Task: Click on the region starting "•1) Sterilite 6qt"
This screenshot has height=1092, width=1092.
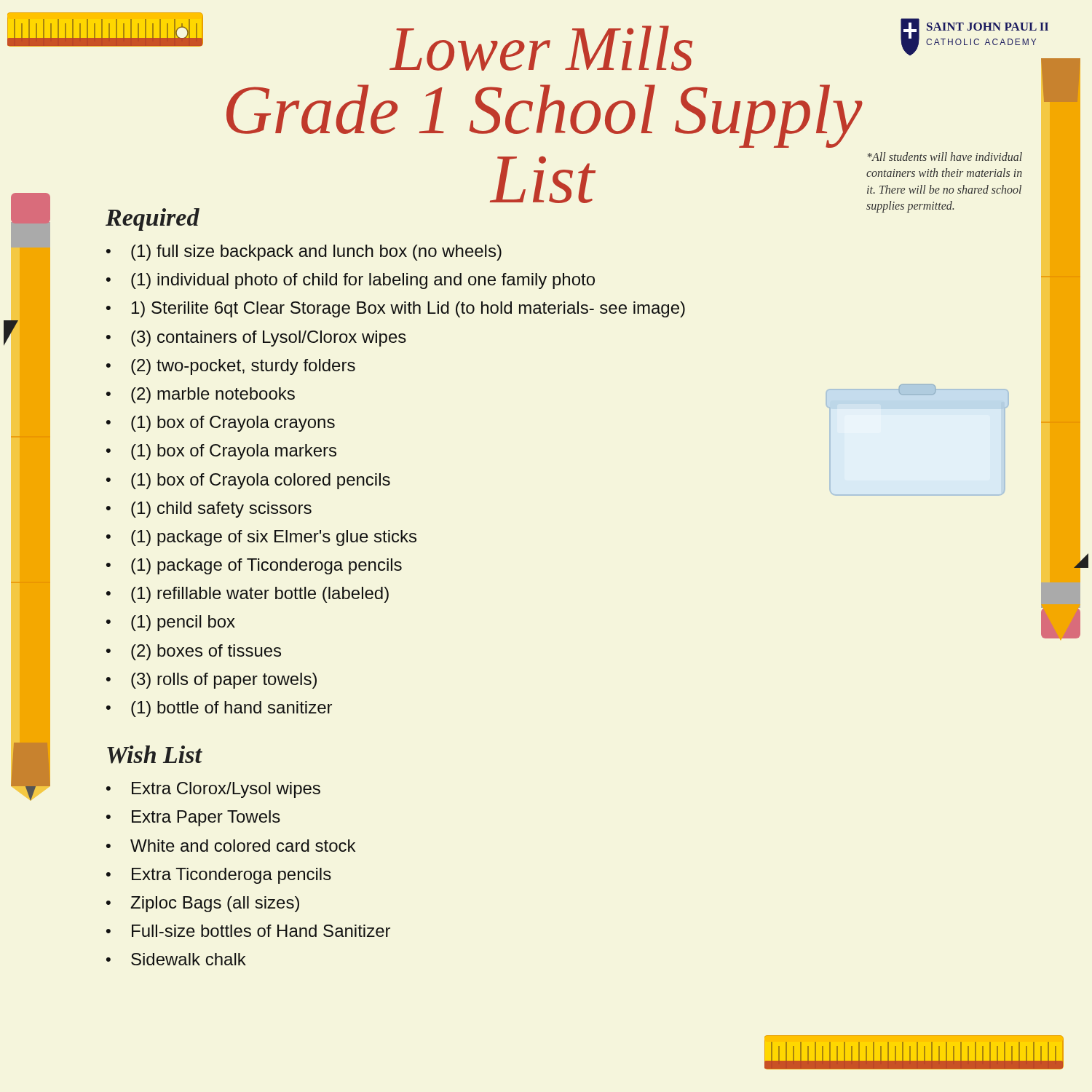Action: coord(396,308)
